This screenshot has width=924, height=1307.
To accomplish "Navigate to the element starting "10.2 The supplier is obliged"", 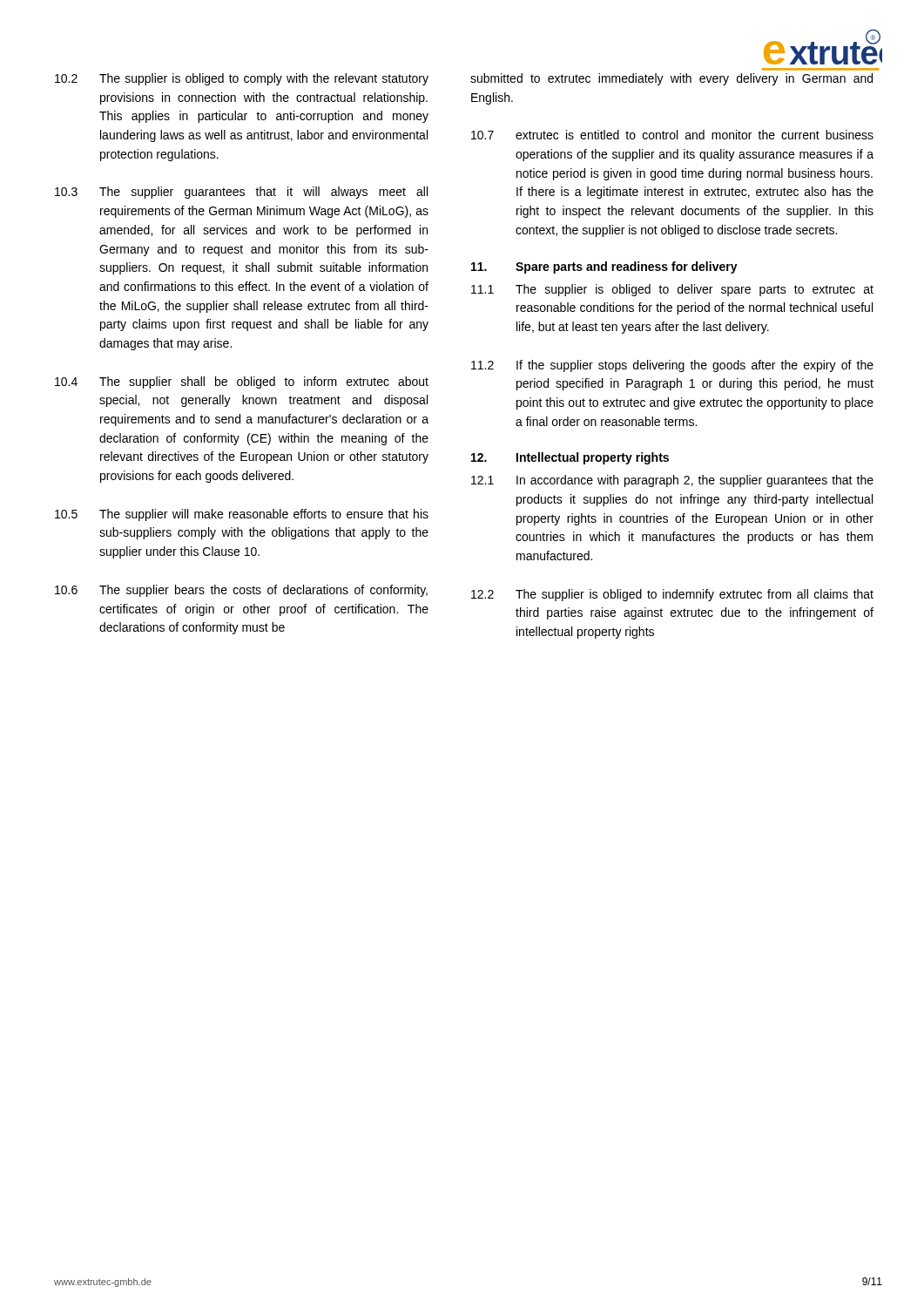I will 241,117.
